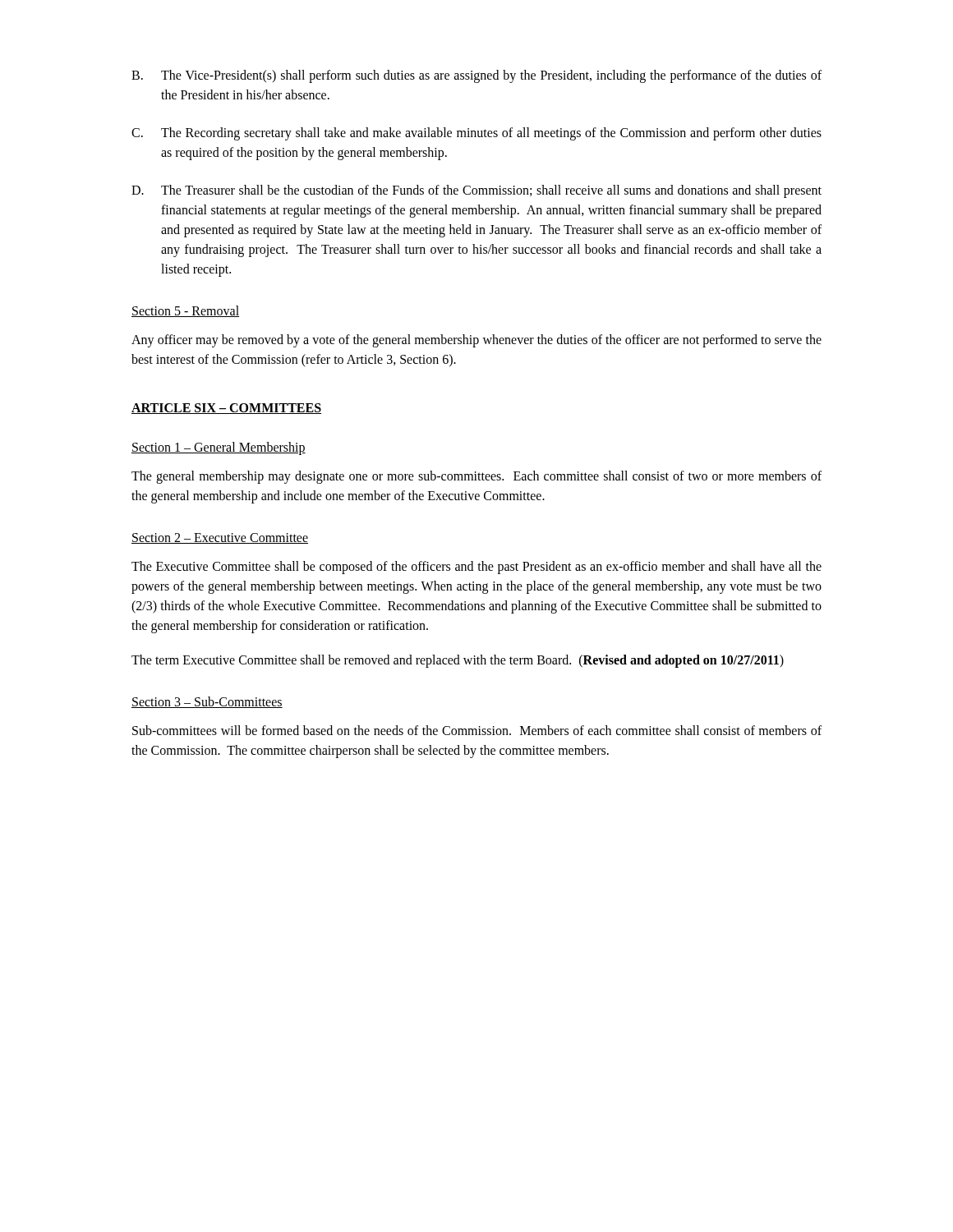
Task: Point to the block starting "Sub-committees will be formed based on"
Action: (476, 740)
